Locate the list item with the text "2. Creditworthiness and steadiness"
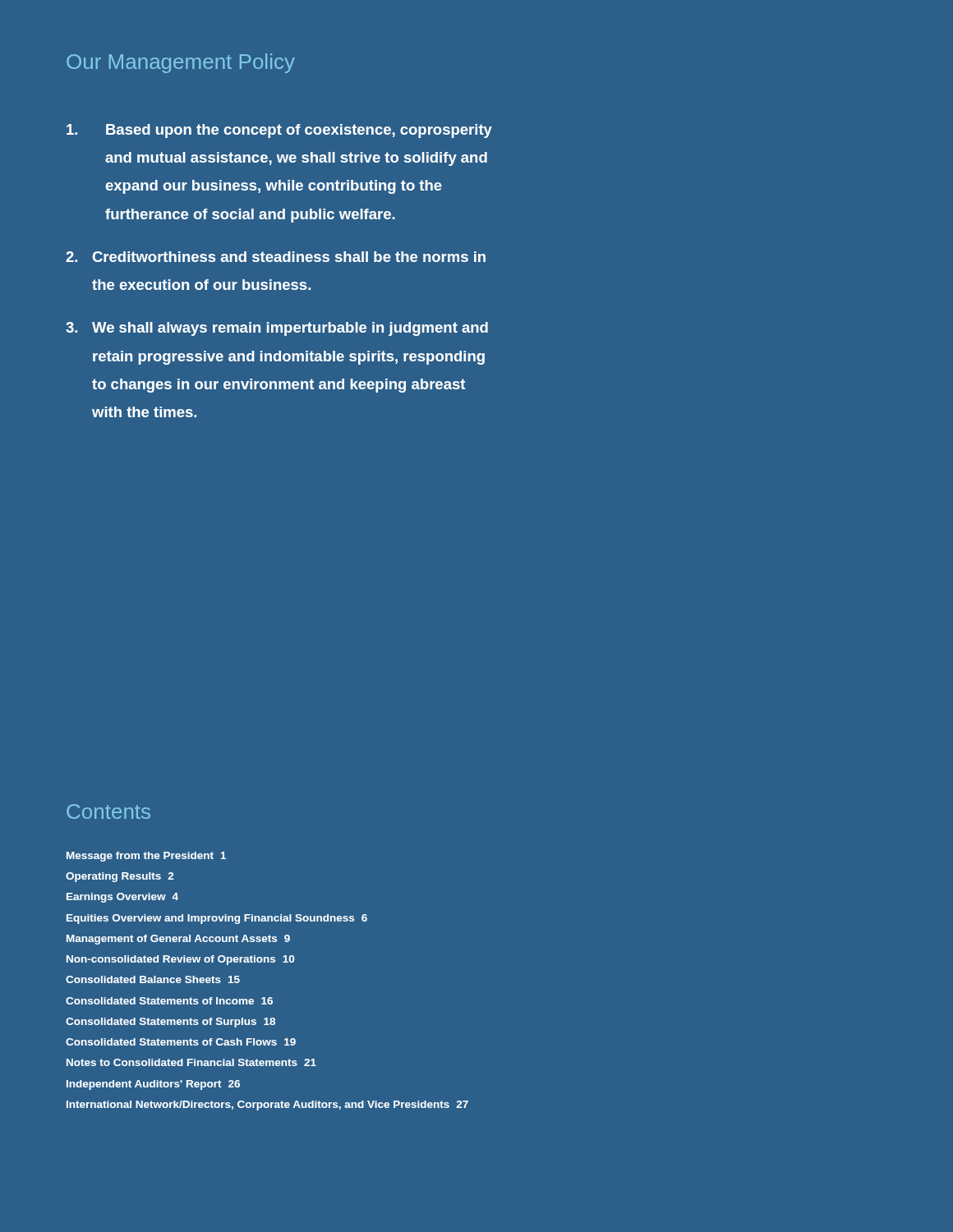The width and height of the screenshot is (953, 1232). pyautogui.click(x=276, y=271)
